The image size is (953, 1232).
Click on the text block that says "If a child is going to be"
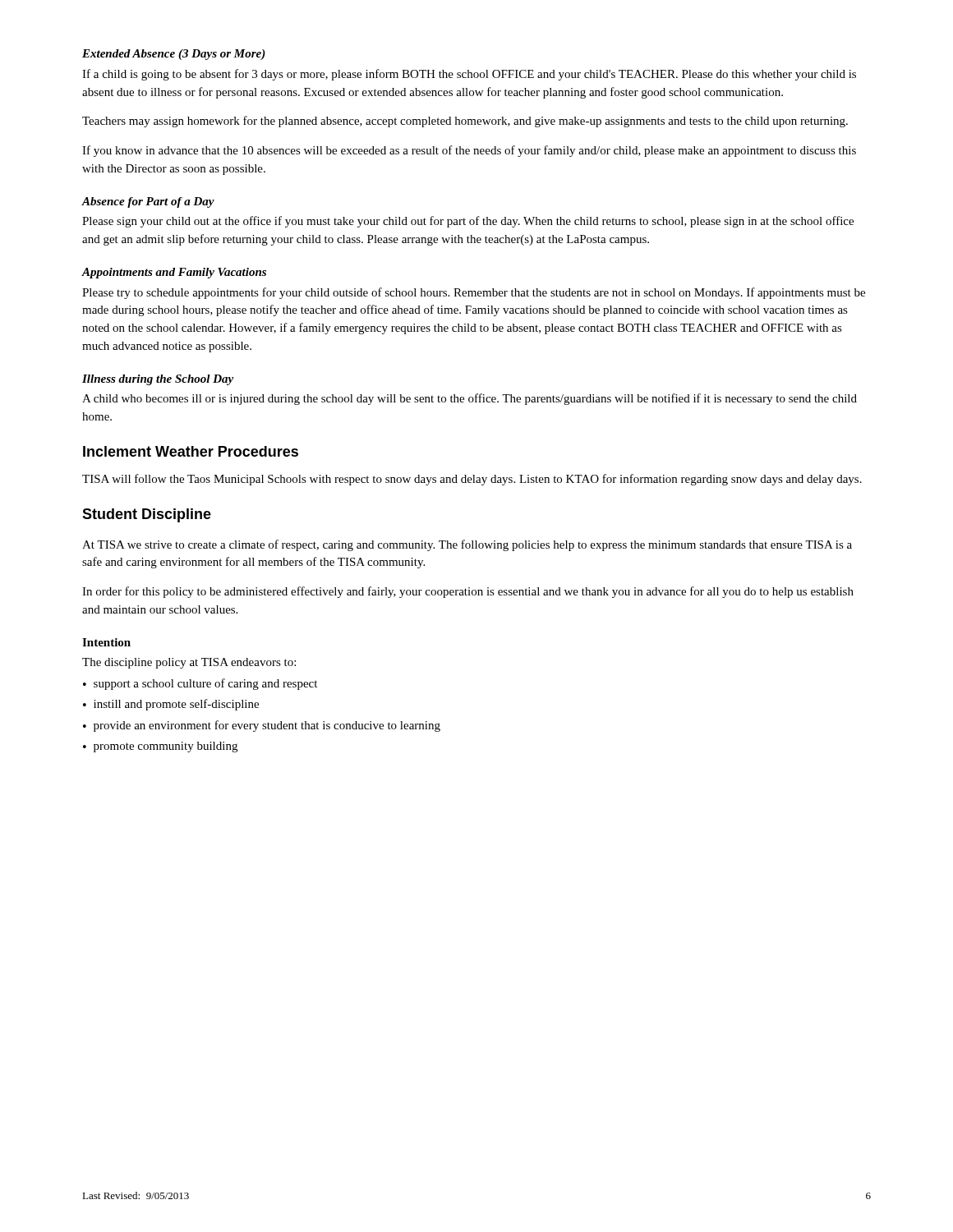[476, 83]
